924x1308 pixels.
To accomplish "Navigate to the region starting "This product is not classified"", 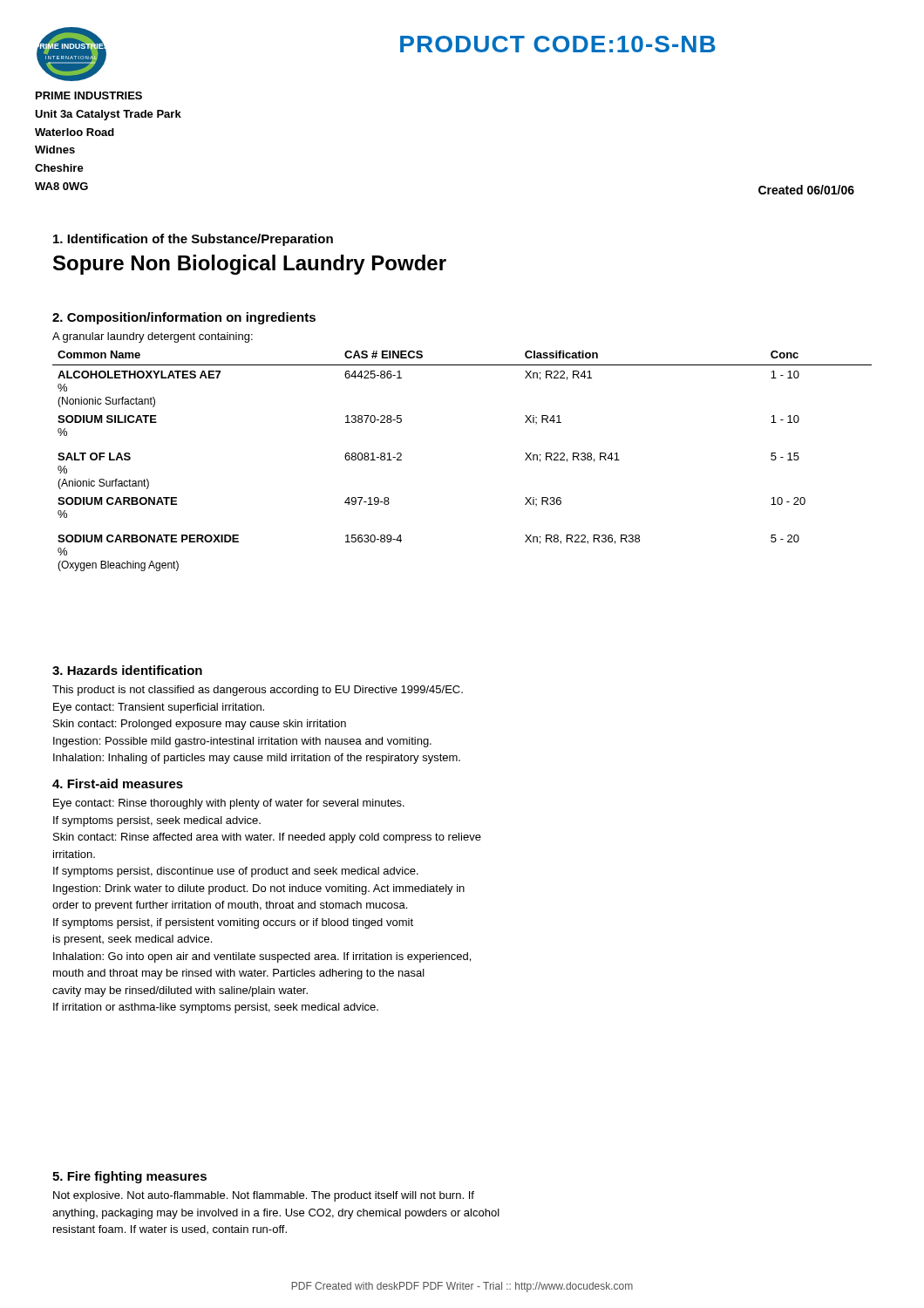I will pyautogui.click(x=258, y=723).
